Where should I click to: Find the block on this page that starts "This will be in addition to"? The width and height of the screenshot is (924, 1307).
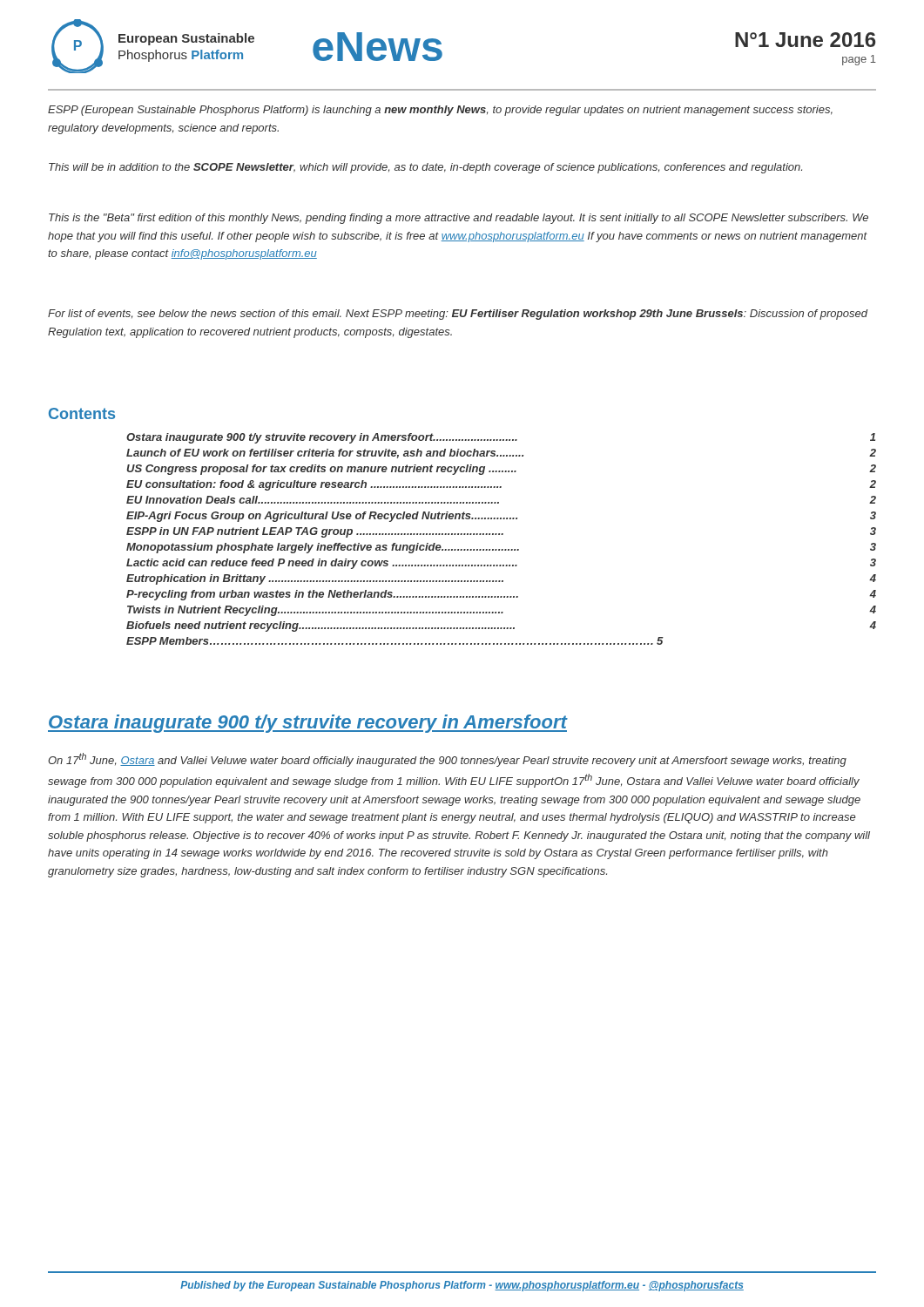coord(426,167)
